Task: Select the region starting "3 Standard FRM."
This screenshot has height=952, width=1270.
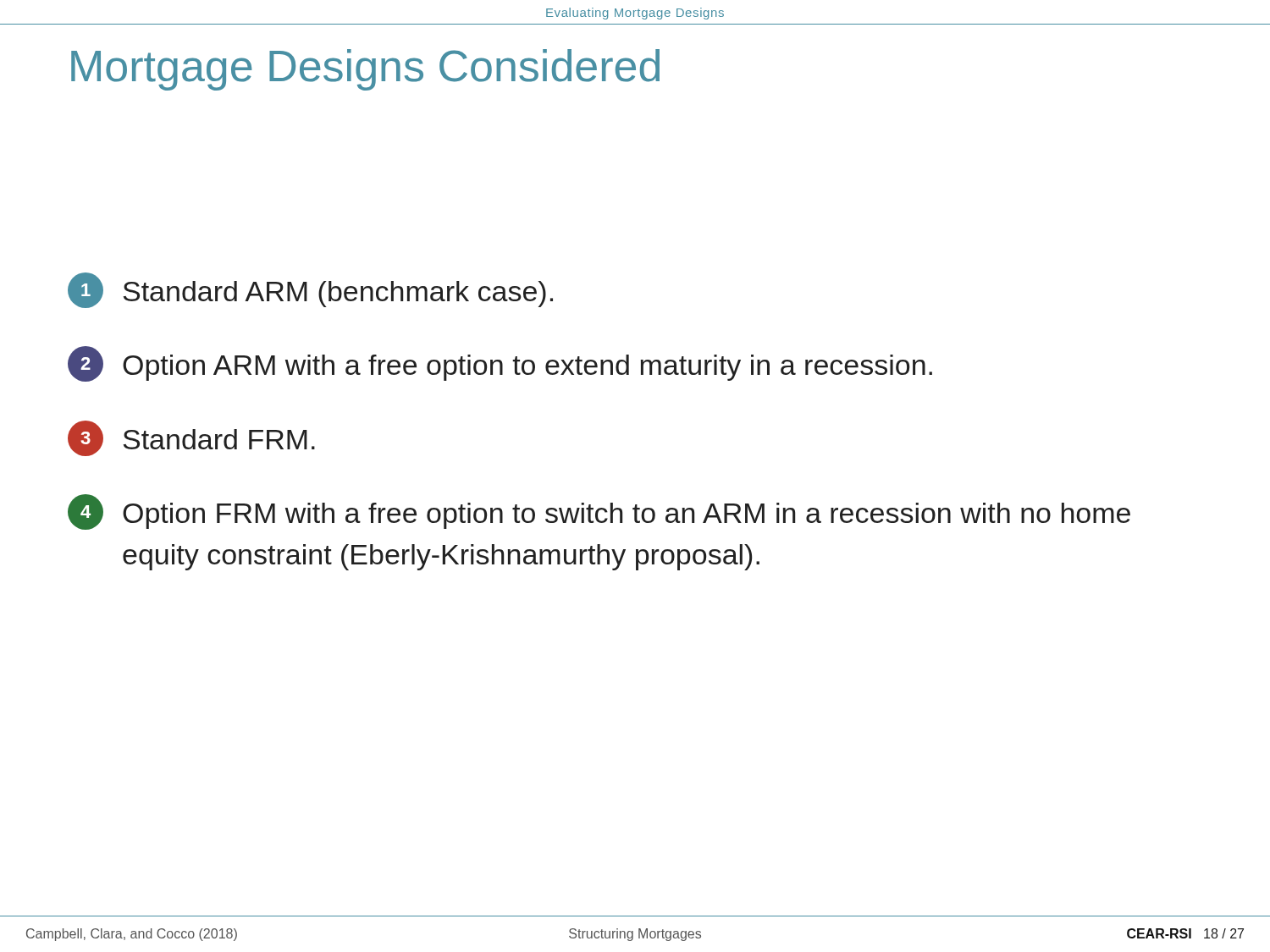Action: [191, 438]
